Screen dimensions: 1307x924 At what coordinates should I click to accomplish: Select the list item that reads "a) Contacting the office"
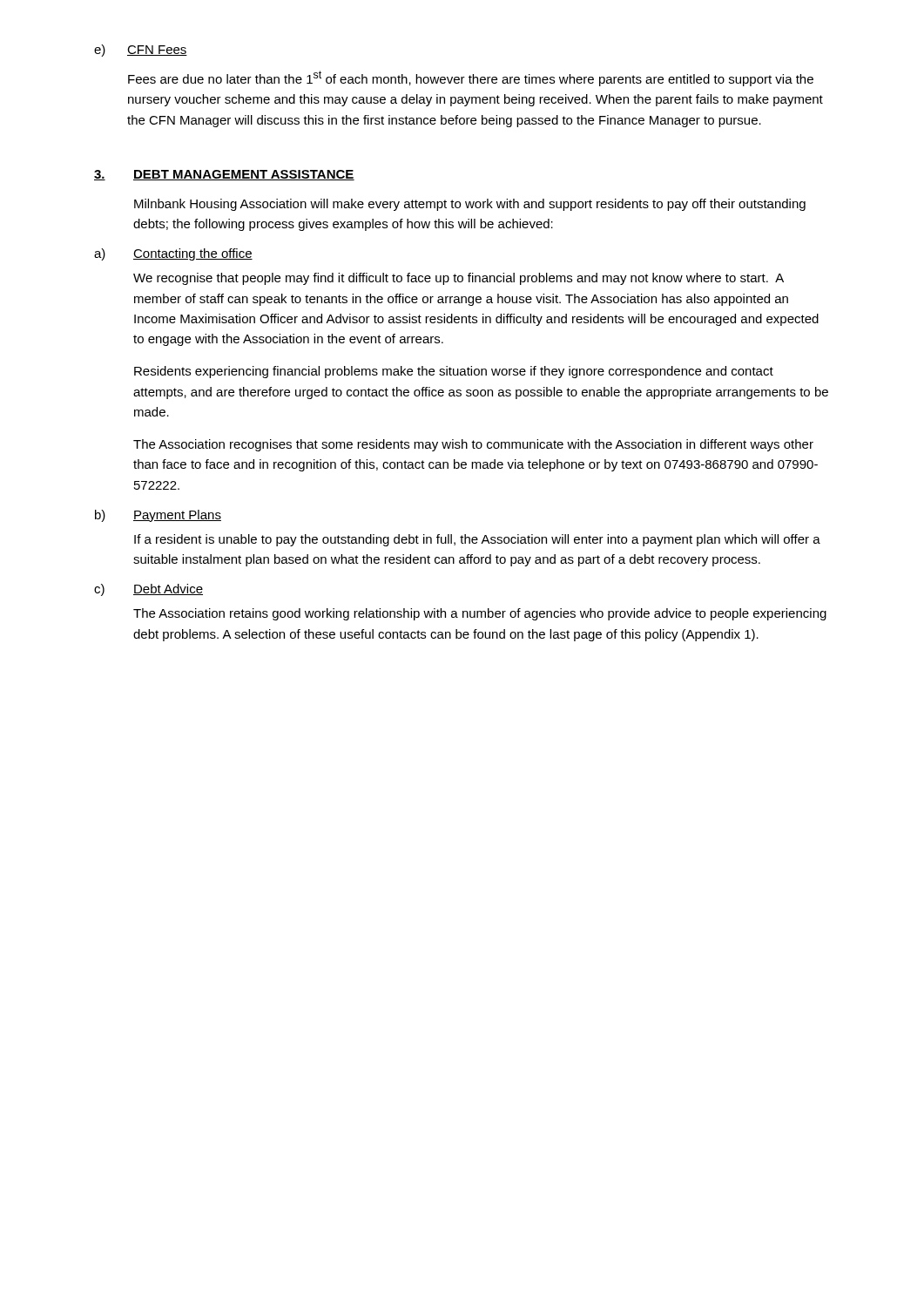[173, 253]
